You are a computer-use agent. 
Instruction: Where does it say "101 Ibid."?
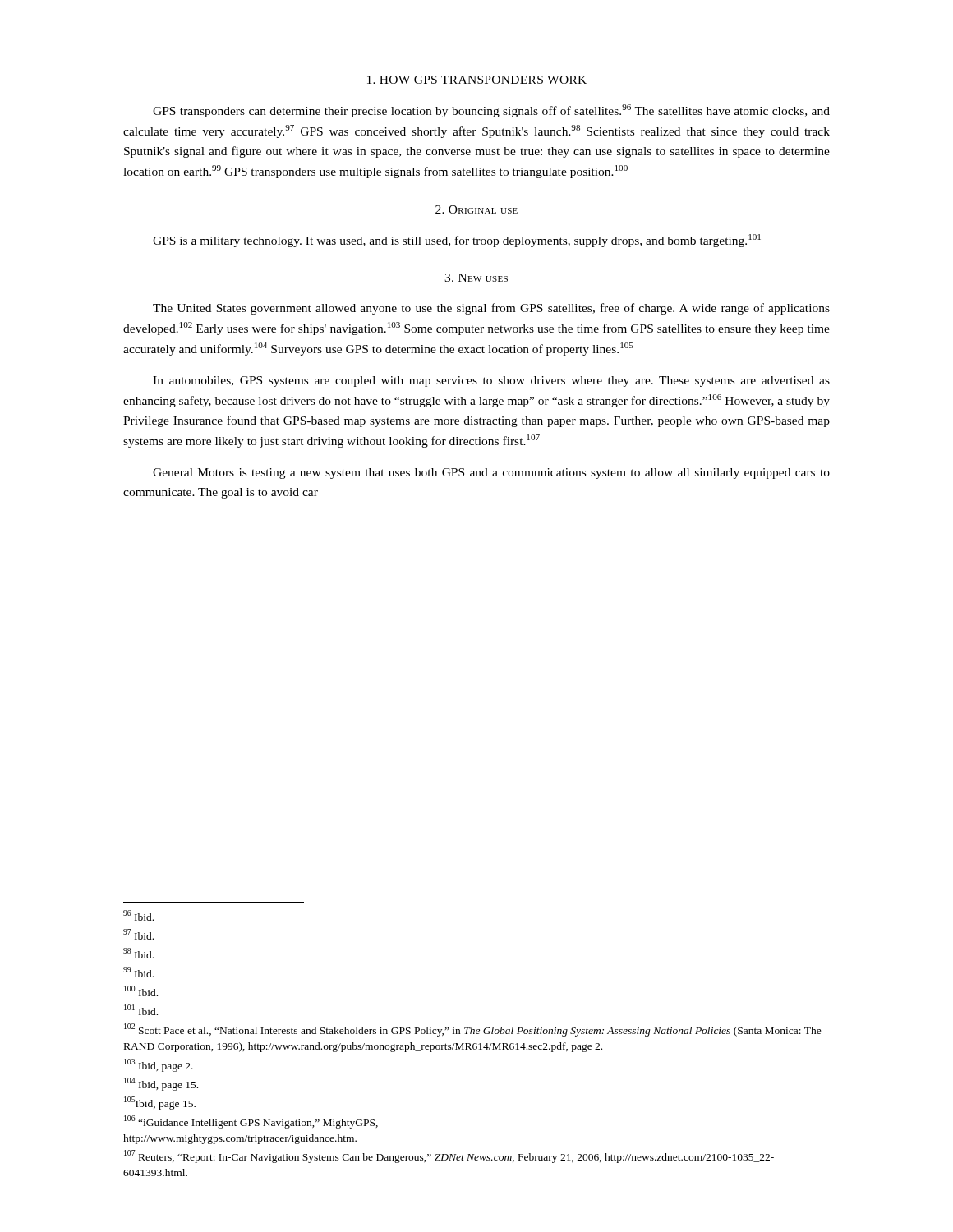[141, 1010]
